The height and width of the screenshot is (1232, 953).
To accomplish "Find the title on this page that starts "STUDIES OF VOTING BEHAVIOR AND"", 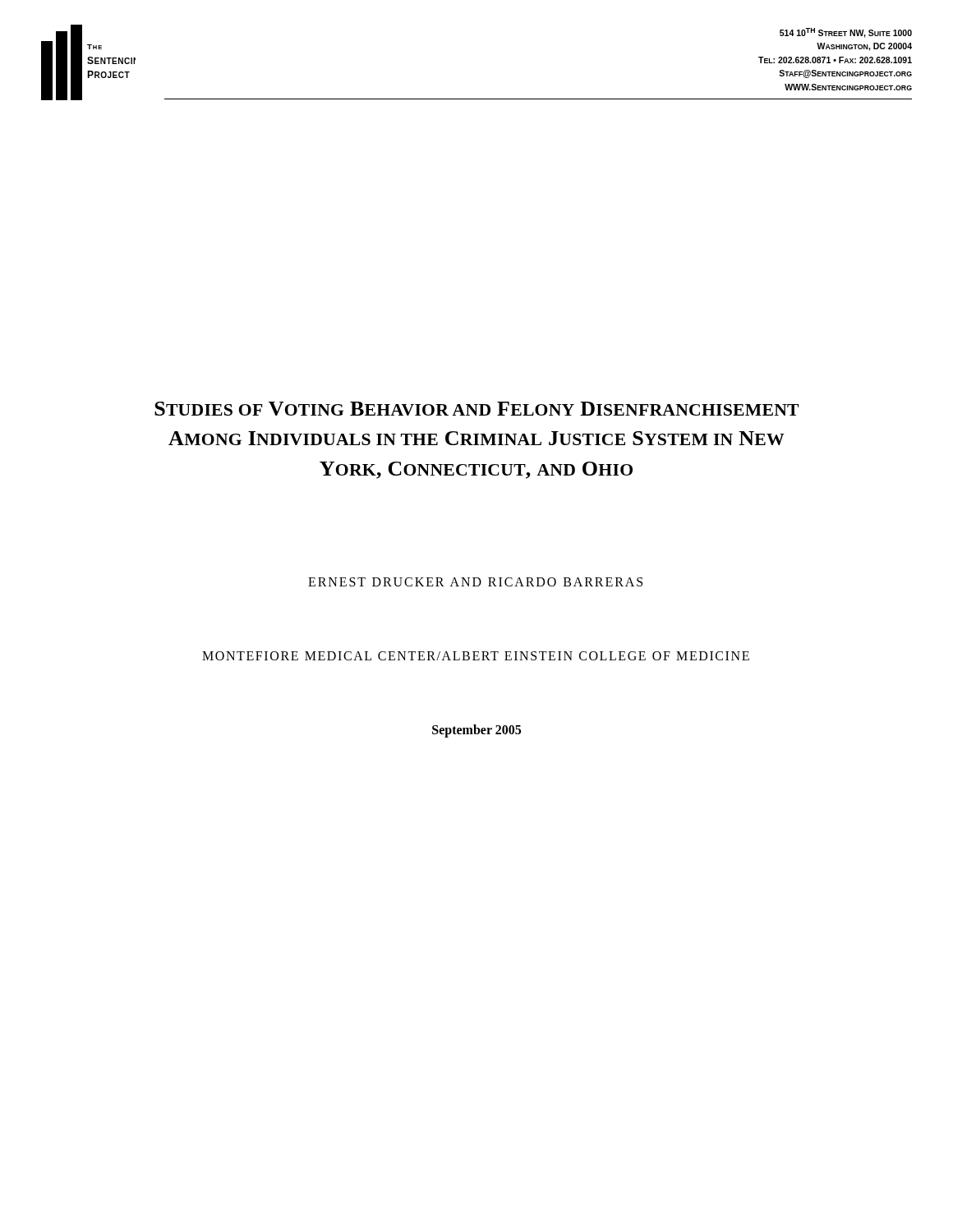I will click(476, 439).
